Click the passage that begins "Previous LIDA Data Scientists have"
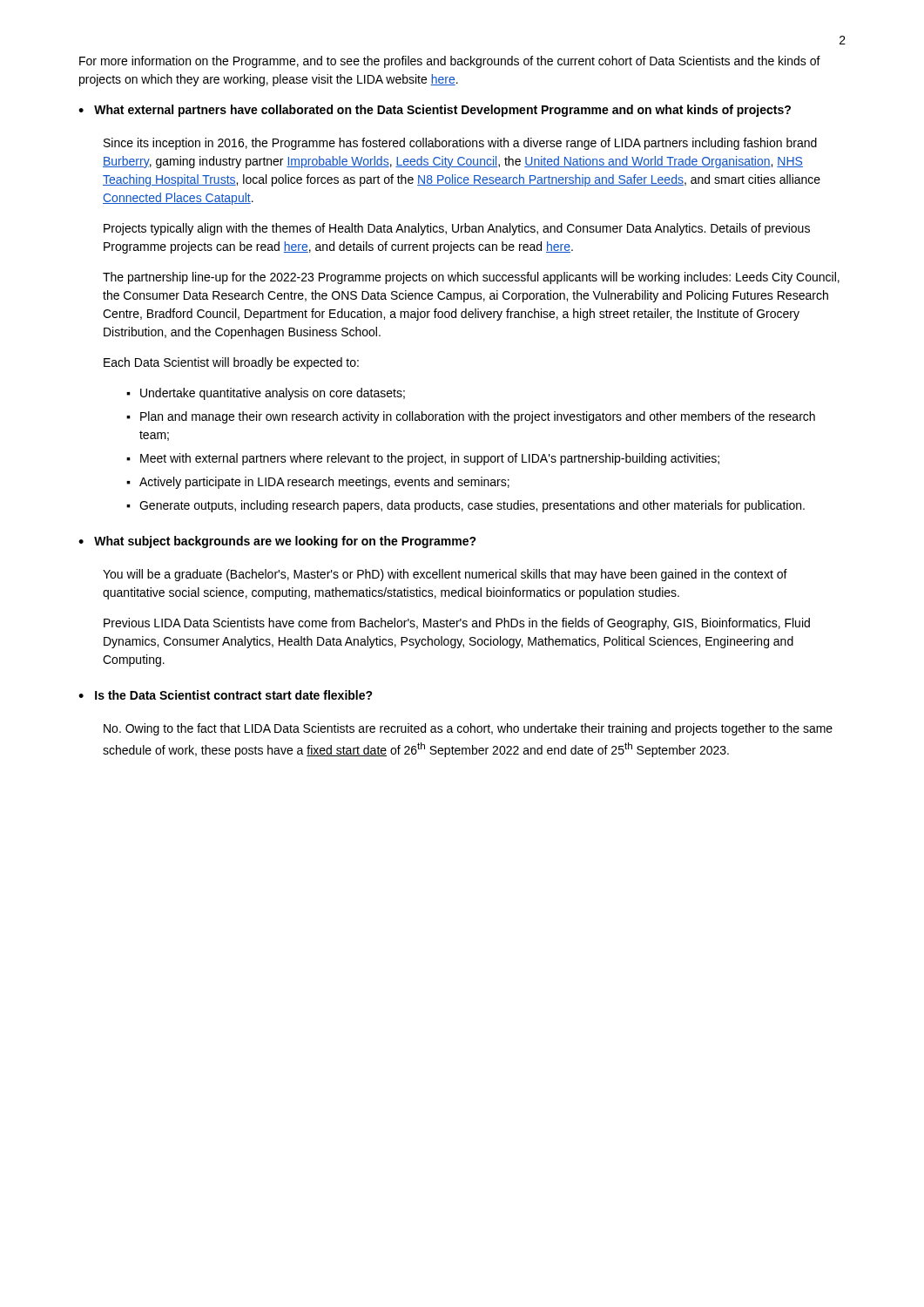The width and height of the screenshot is (924, 1307). point(474,642)
